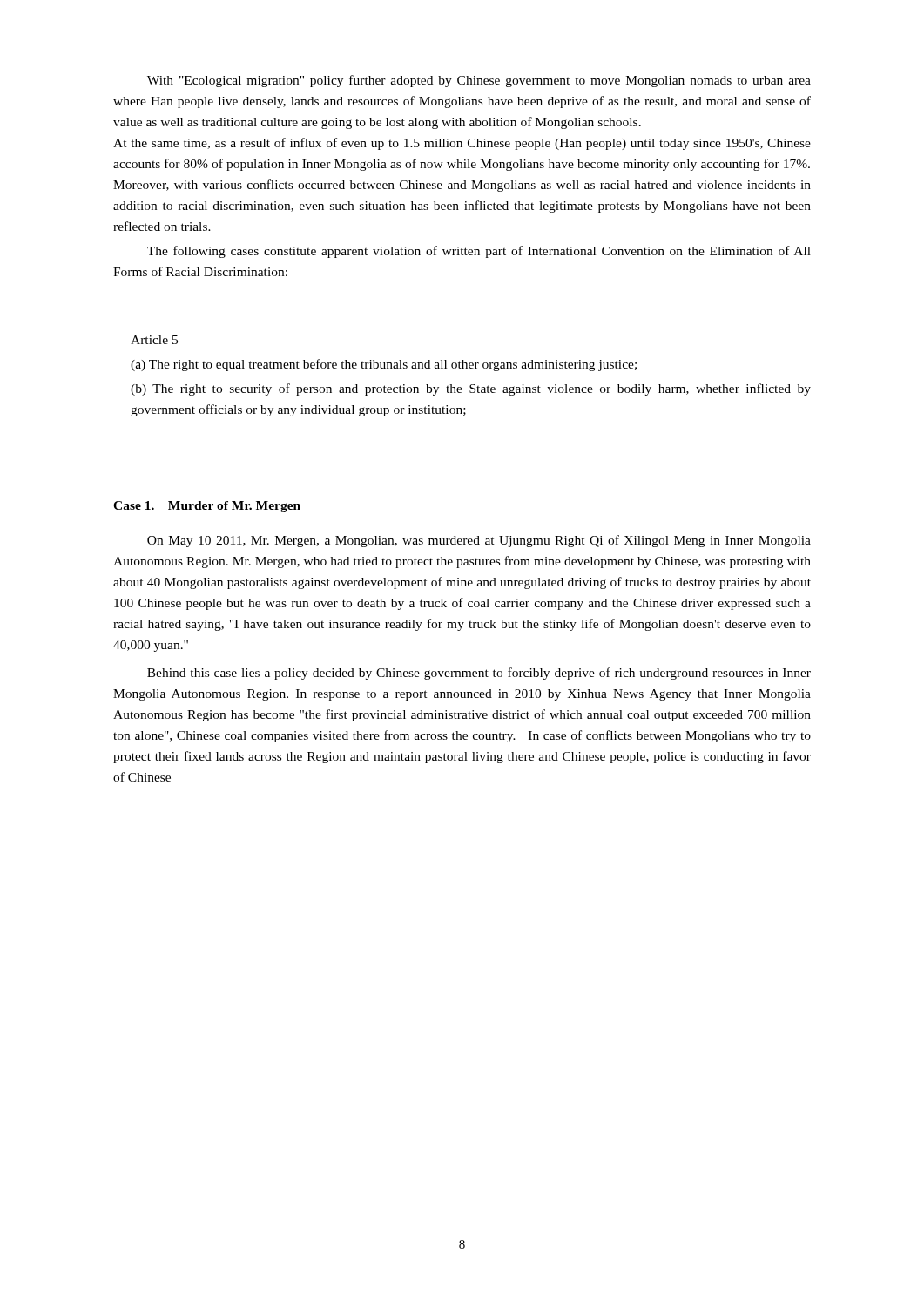The width and height of the screenshot is (924, 1307).
Task: Click on the text block containing "Behind this case lies"
Action: [x=462, y=725]
